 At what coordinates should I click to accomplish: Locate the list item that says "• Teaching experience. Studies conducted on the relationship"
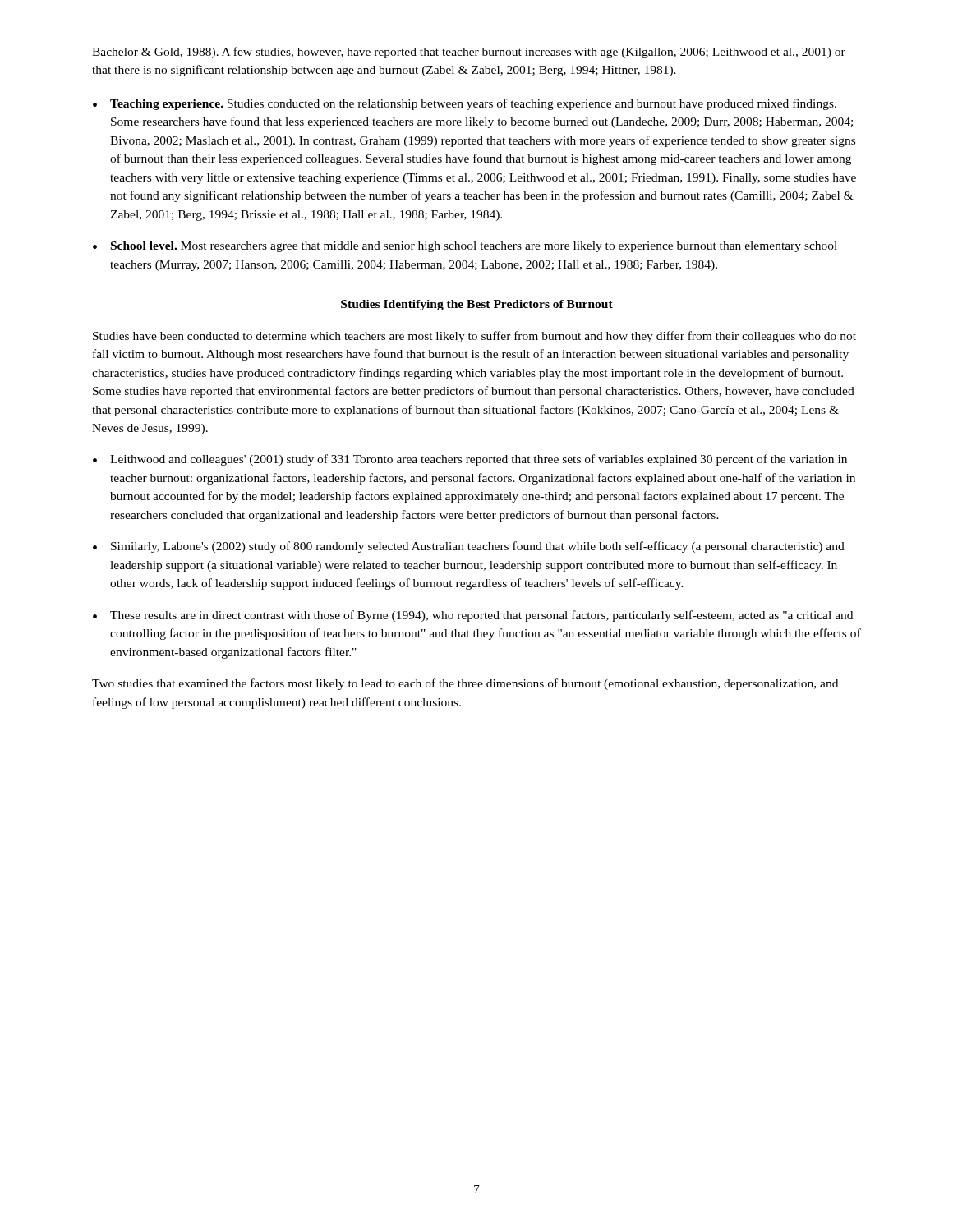click(x=476, y=159)
